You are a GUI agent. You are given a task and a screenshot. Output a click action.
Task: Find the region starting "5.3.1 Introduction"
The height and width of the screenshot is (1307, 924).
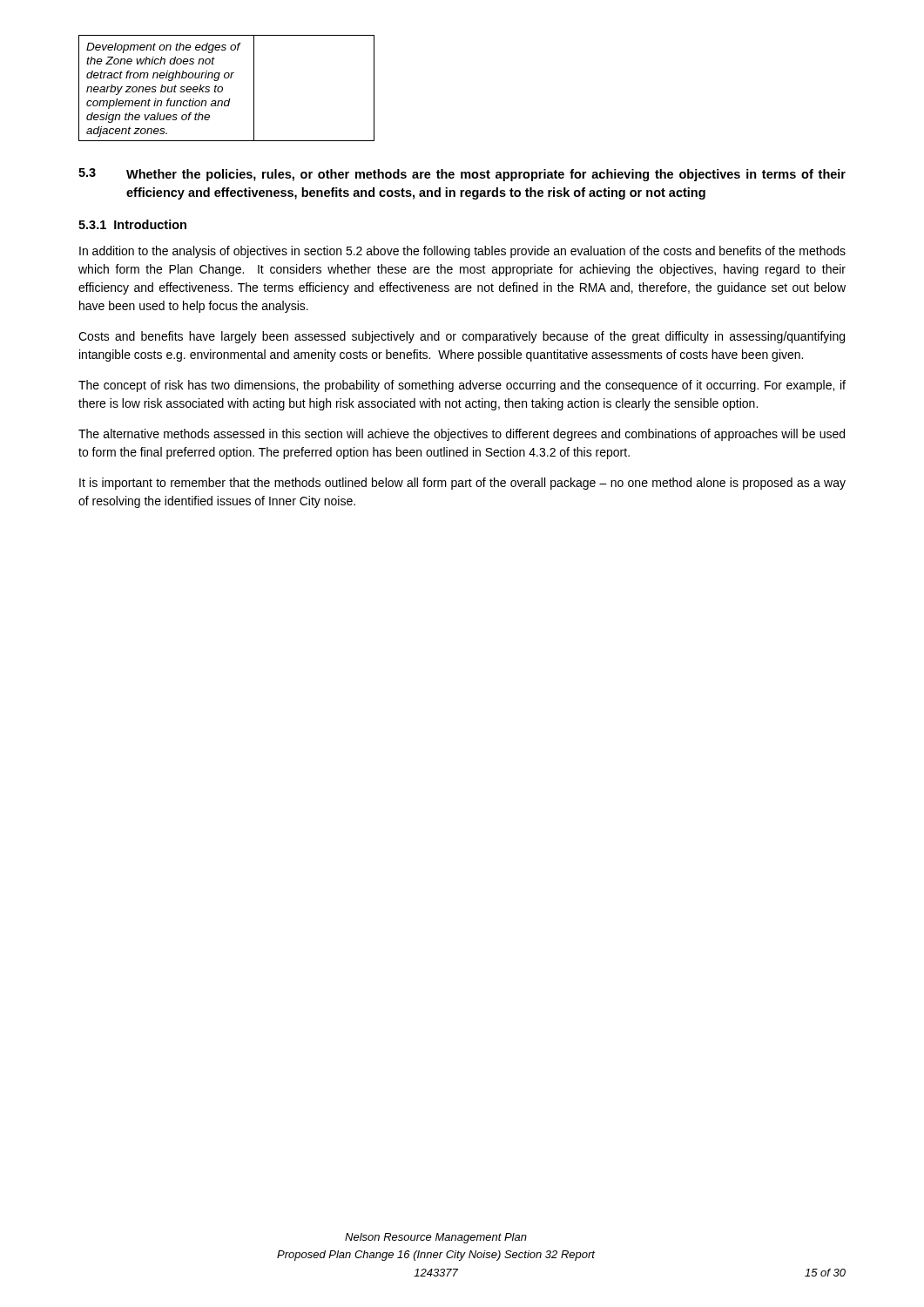click(x=133, y=225)
